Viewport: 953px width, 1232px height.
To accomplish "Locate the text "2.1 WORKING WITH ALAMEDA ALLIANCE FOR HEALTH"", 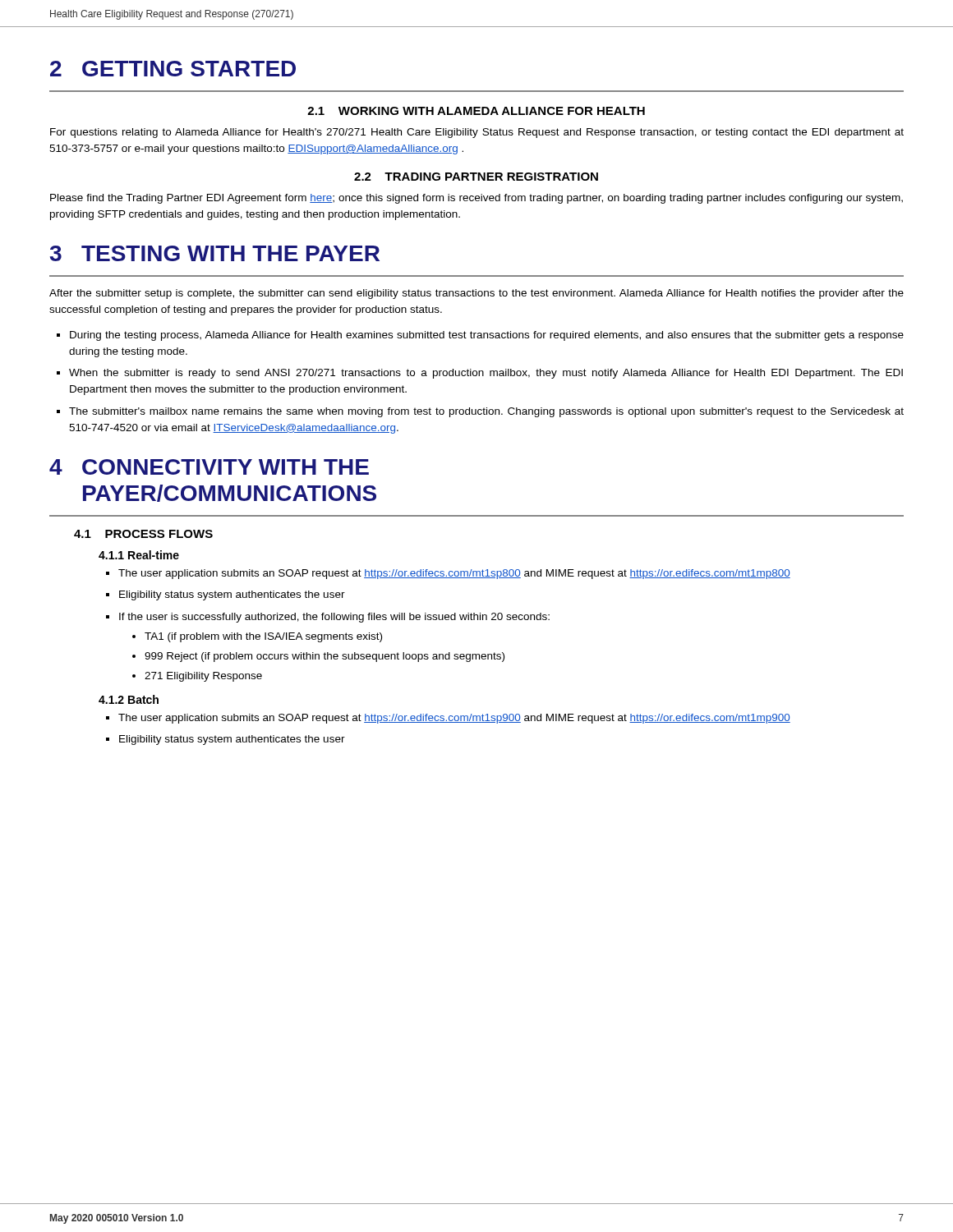I will pos(476,110).
